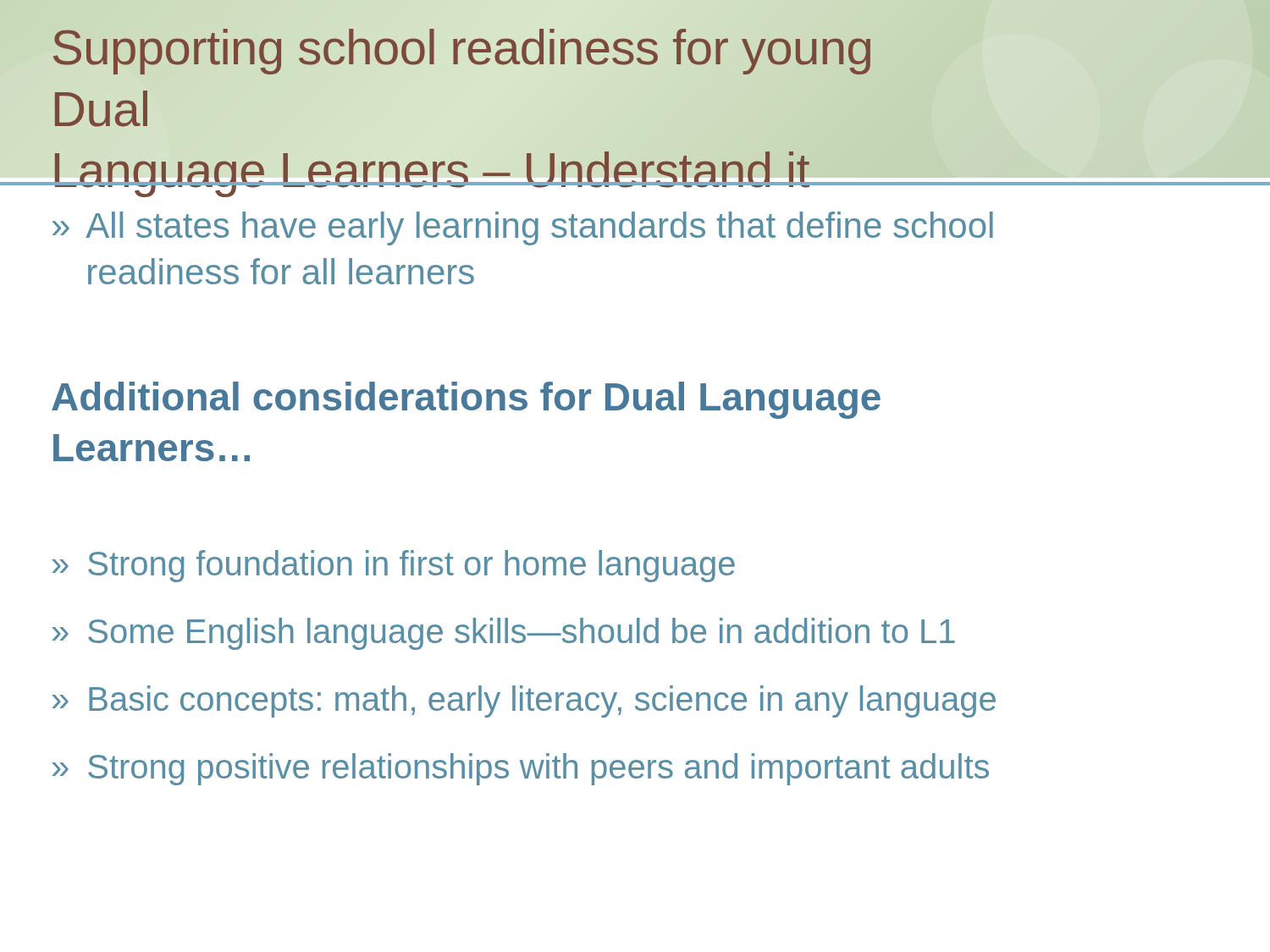Viewport: 1270px width, 952px height.
Task: Point to the text starting "» All states have early learning standards"
Action: tap(622, 249)
